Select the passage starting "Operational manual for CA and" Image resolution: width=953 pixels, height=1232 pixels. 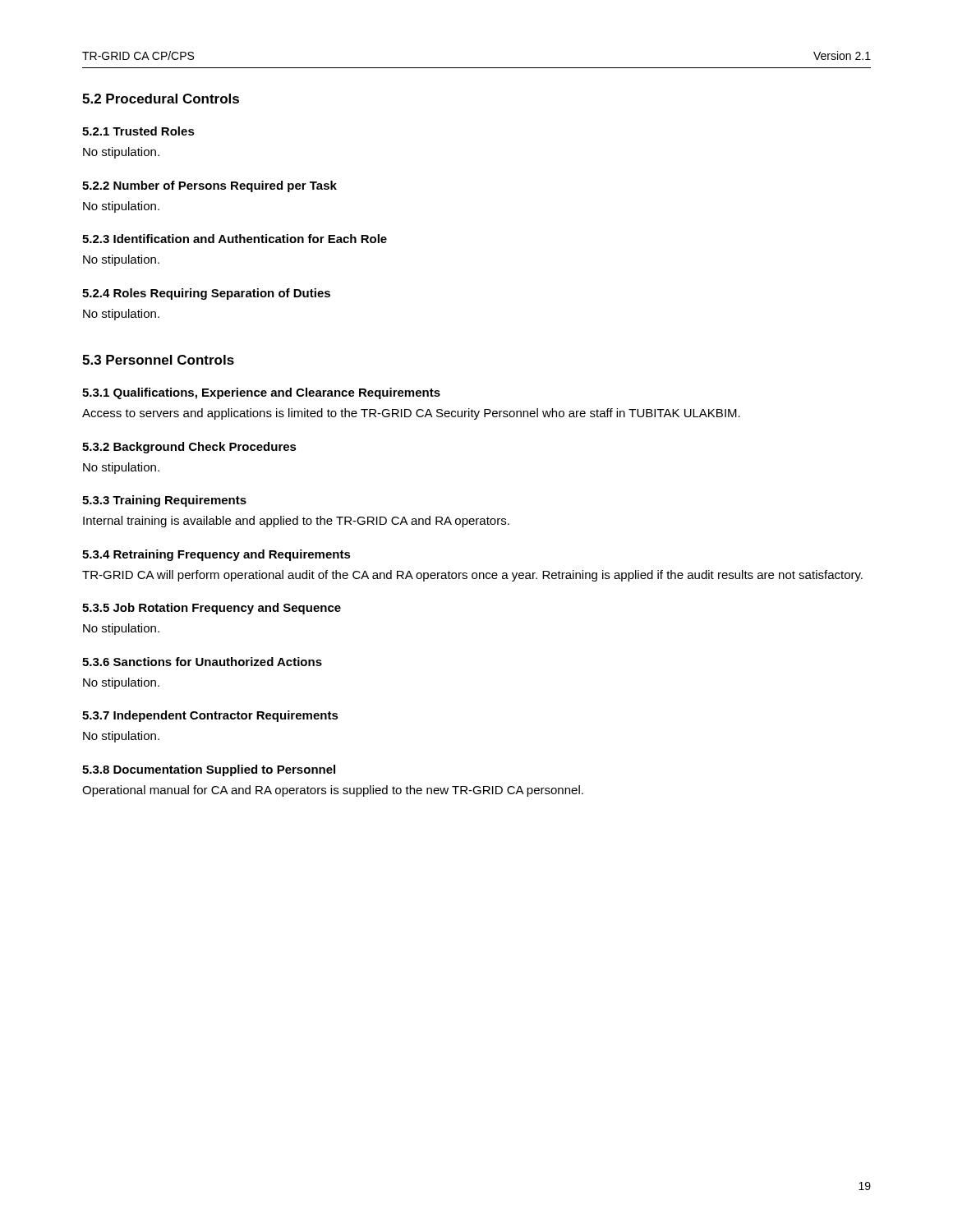333,789
